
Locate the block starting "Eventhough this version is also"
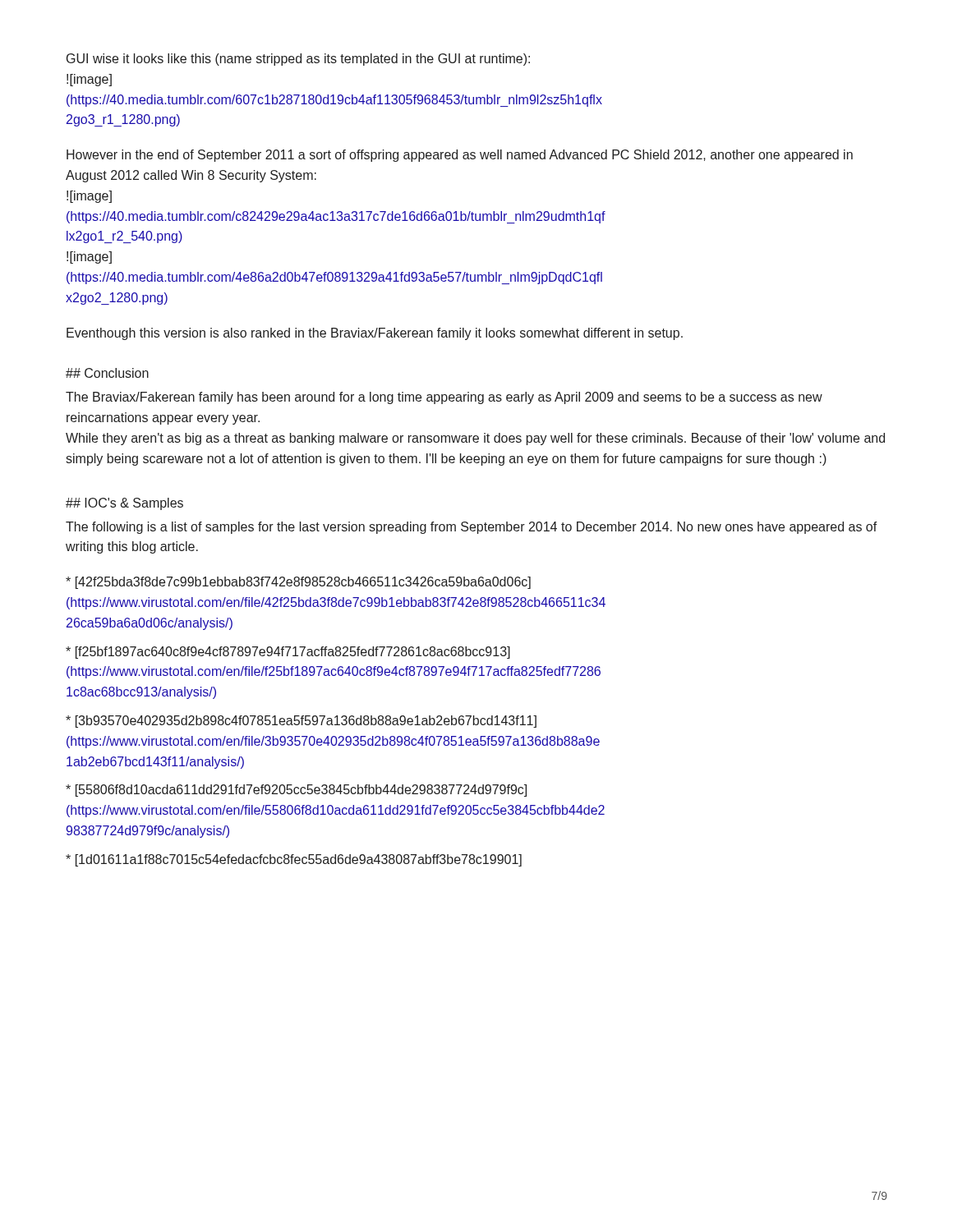(x=375, y=333)
